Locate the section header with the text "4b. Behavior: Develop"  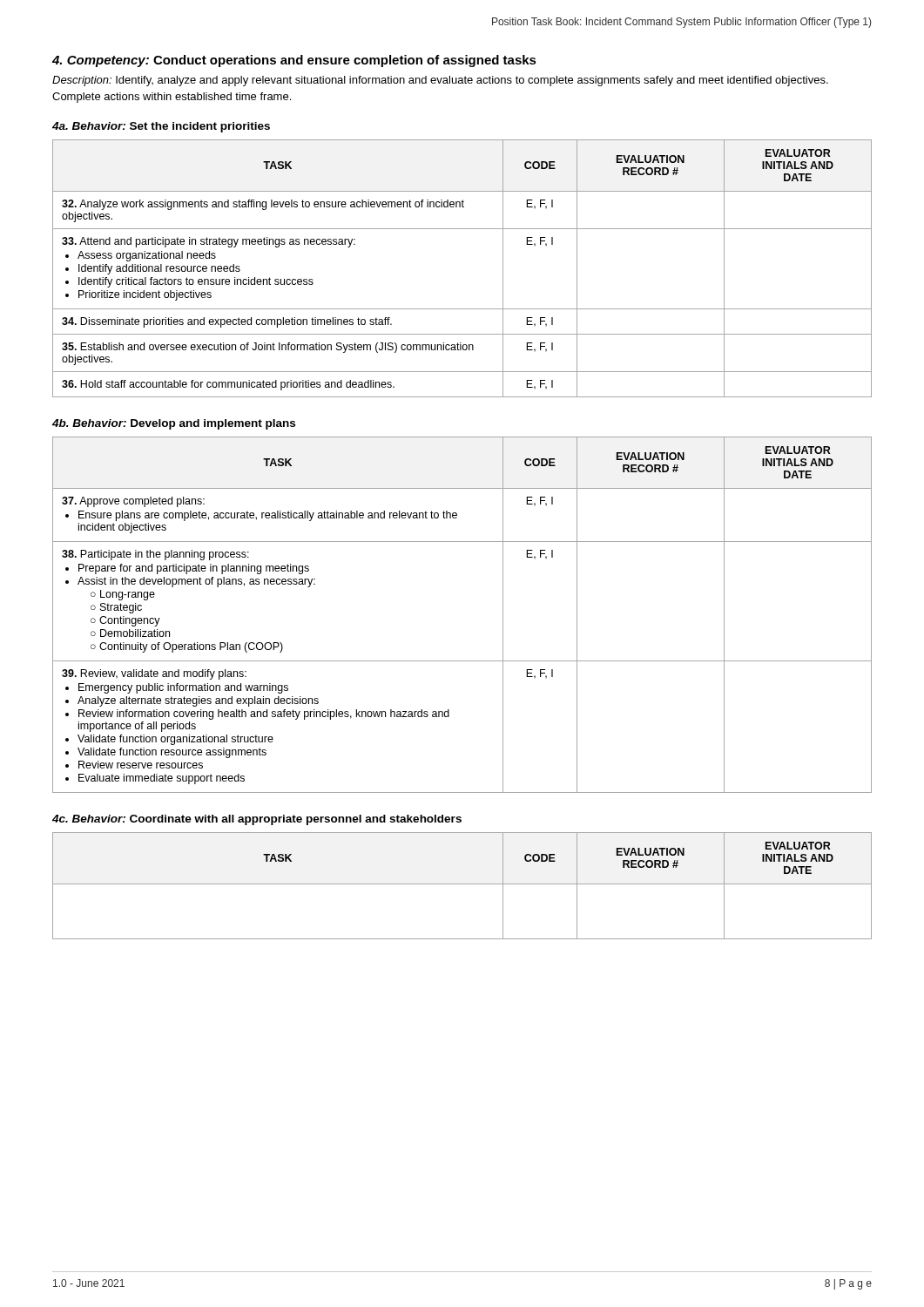click(x=174, y=423)
